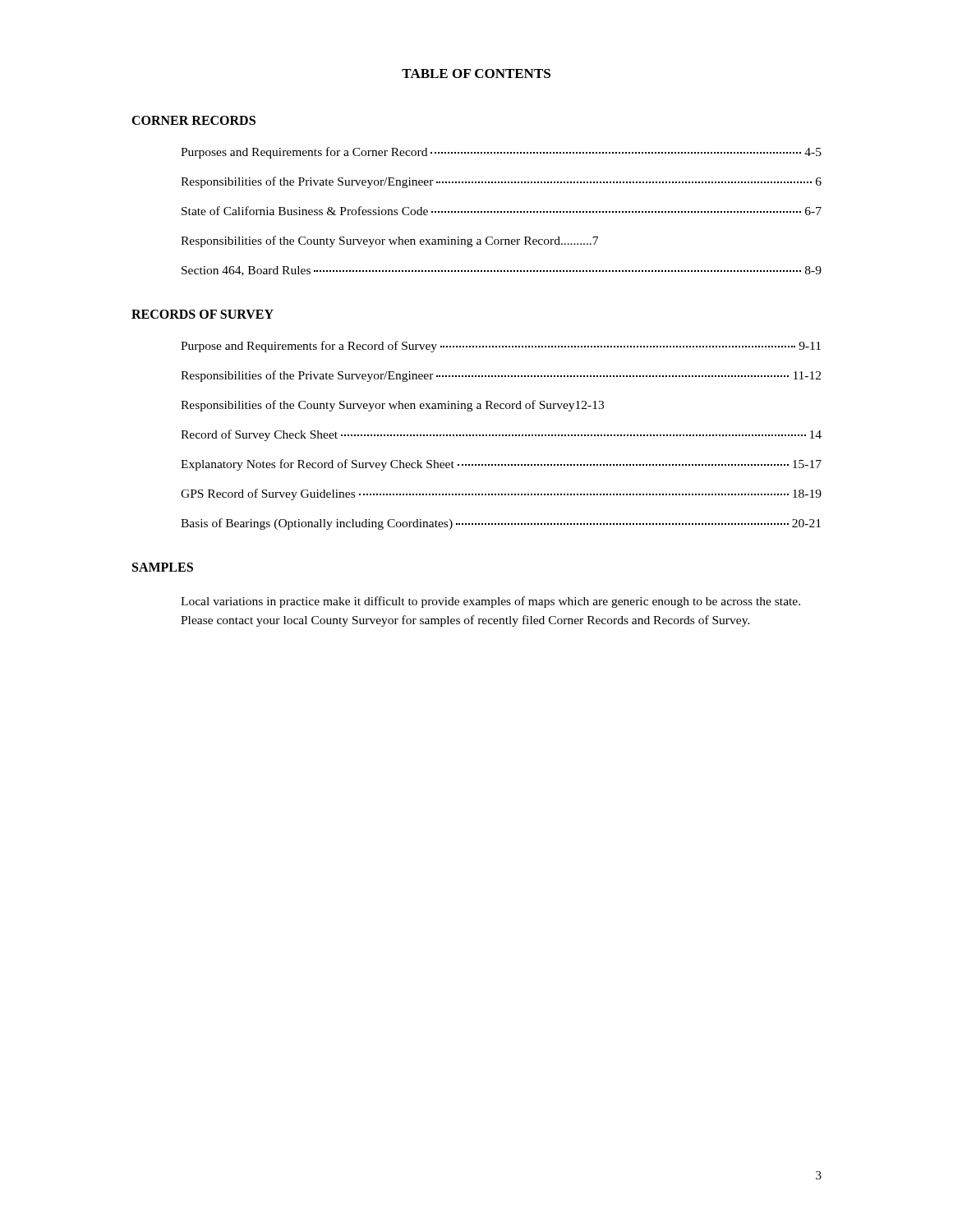Image resolution: width=953 pixels, height=1232 pixels.
Task: Locate the text "RECORDS OF SURVEY"
Action: pyautogui.click(x=203, y=314)
